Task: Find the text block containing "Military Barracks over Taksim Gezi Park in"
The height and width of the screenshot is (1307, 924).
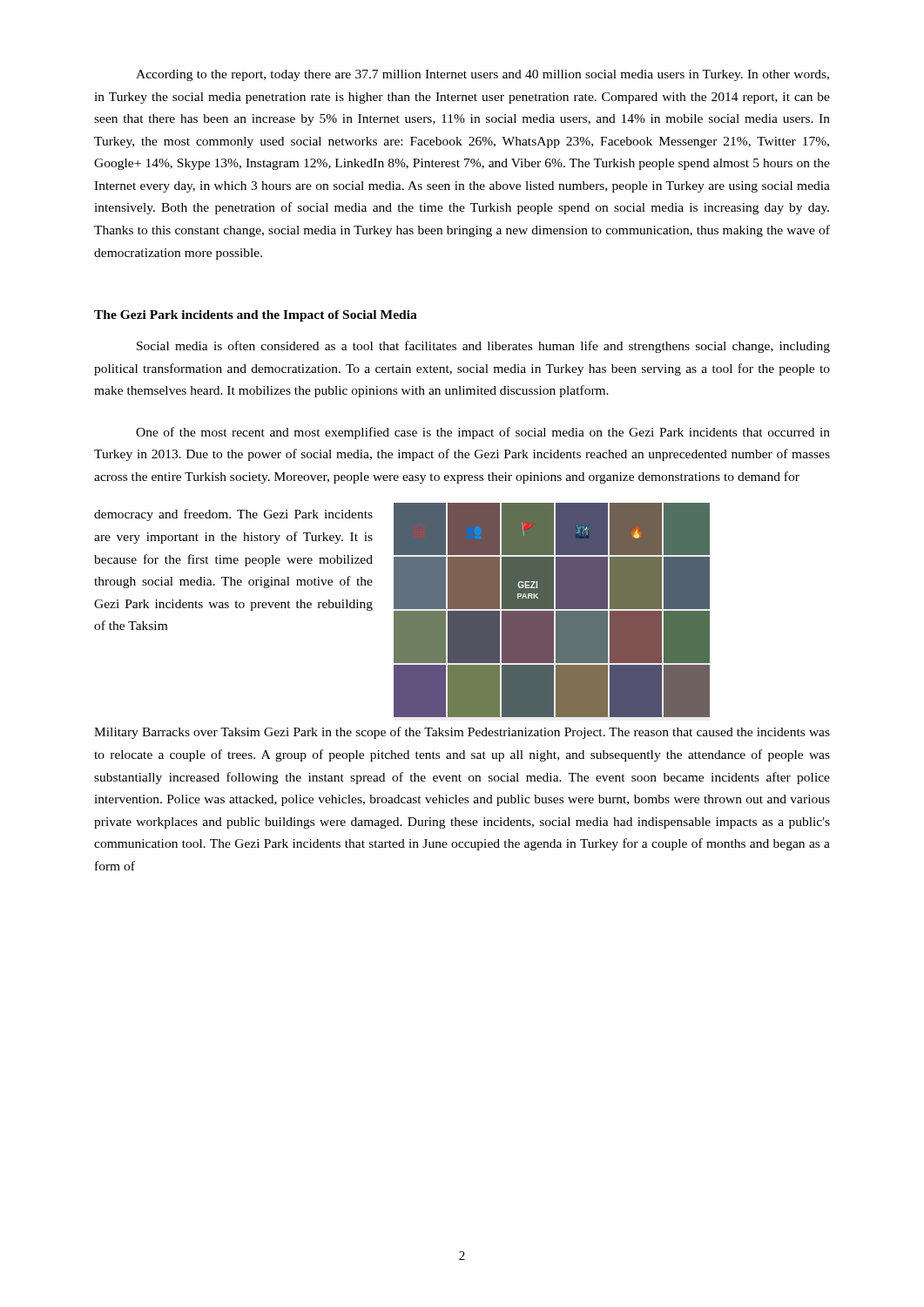Action: [462, 799]
